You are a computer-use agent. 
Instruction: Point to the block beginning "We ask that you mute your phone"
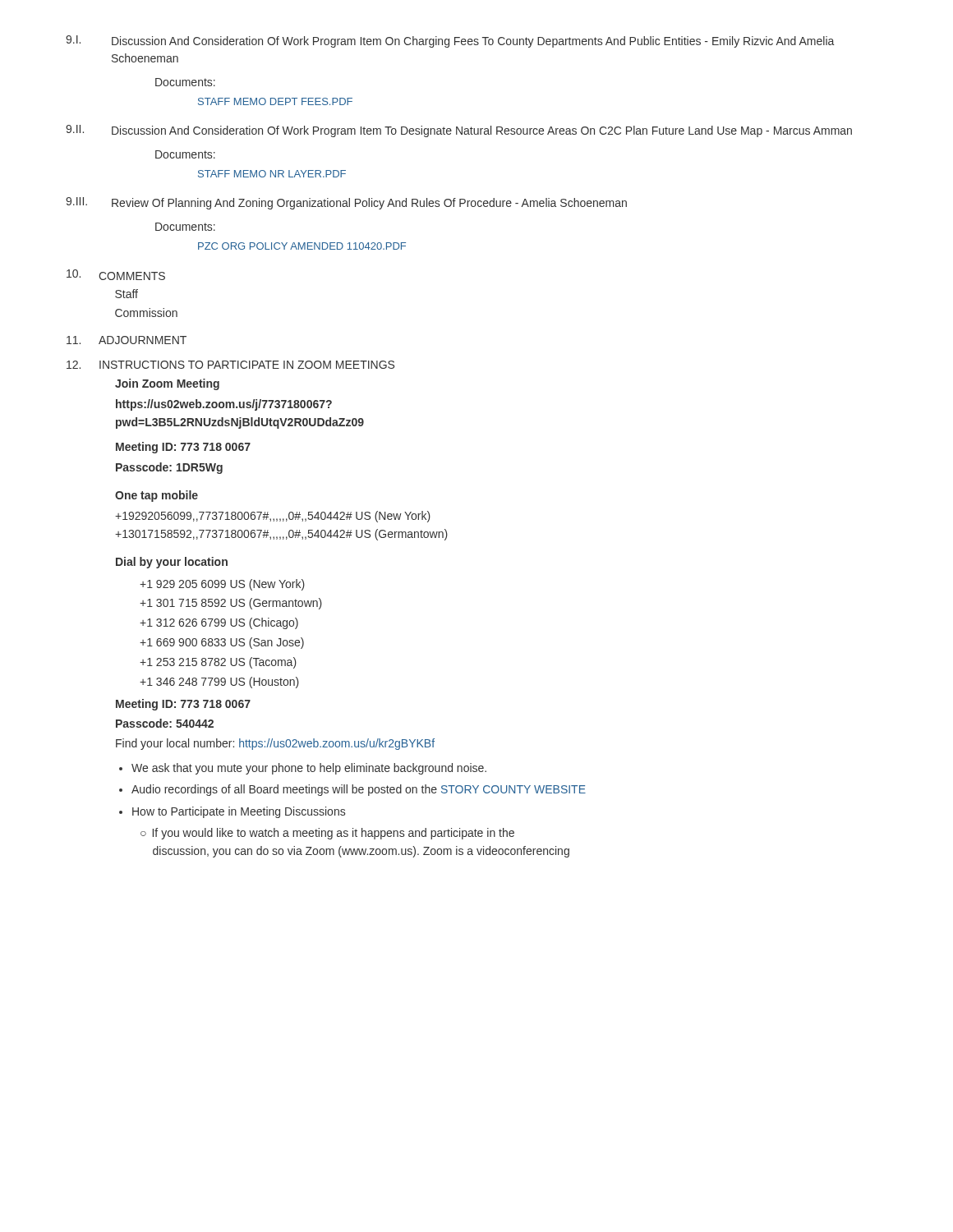click(x=309, y=768)
